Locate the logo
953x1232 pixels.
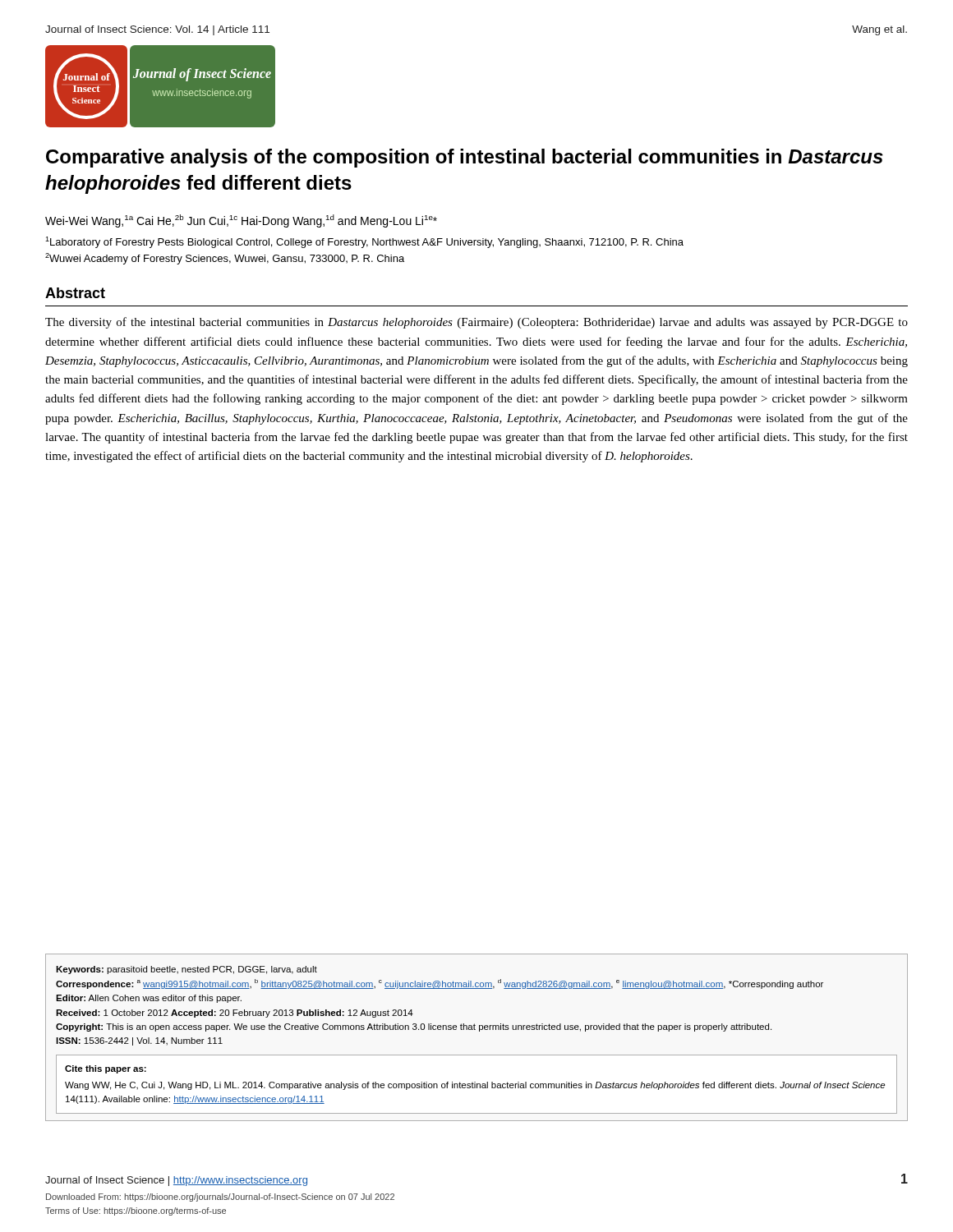tap(160, 86)
